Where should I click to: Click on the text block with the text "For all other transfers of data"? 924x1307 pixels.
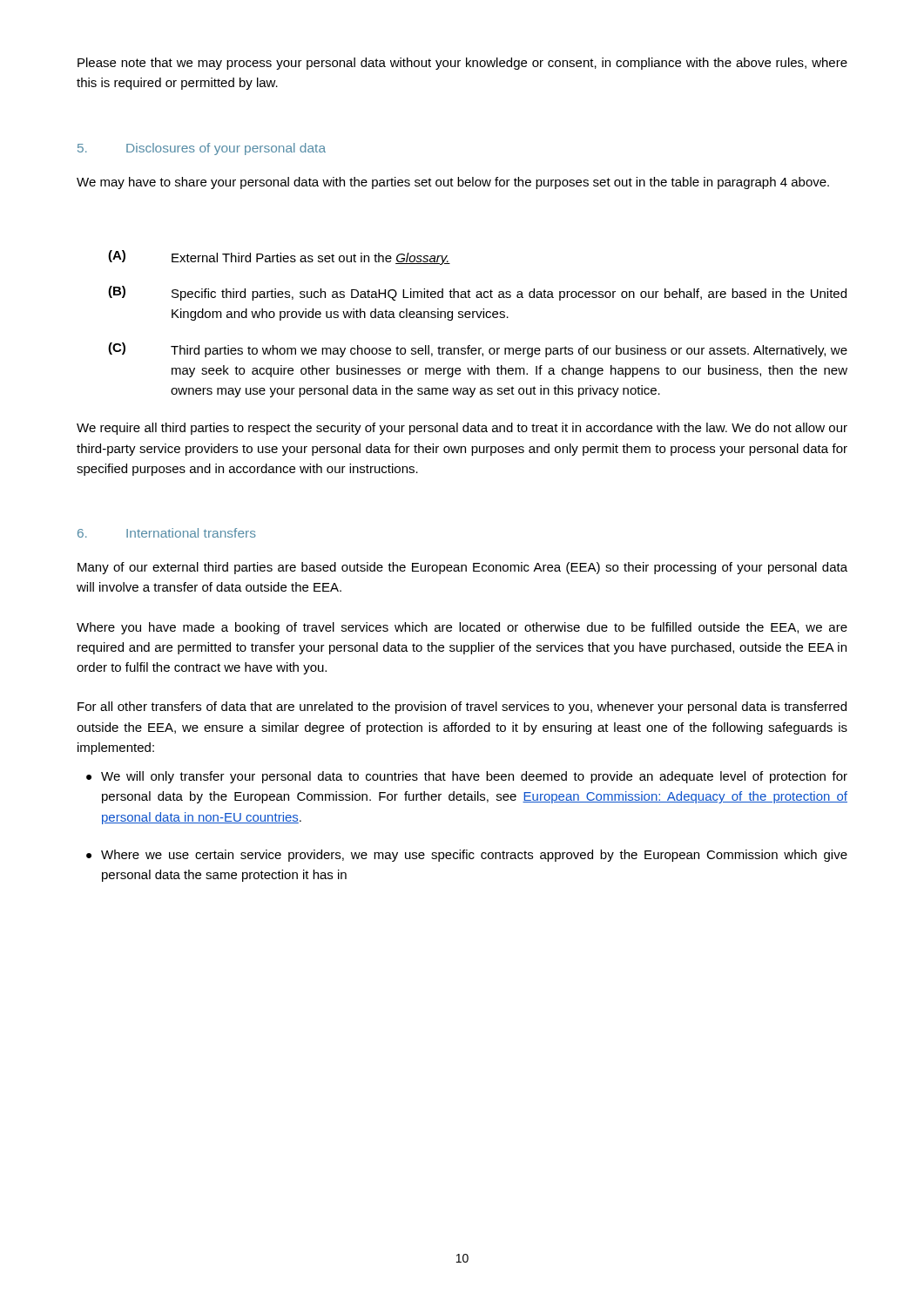(462, 727)
